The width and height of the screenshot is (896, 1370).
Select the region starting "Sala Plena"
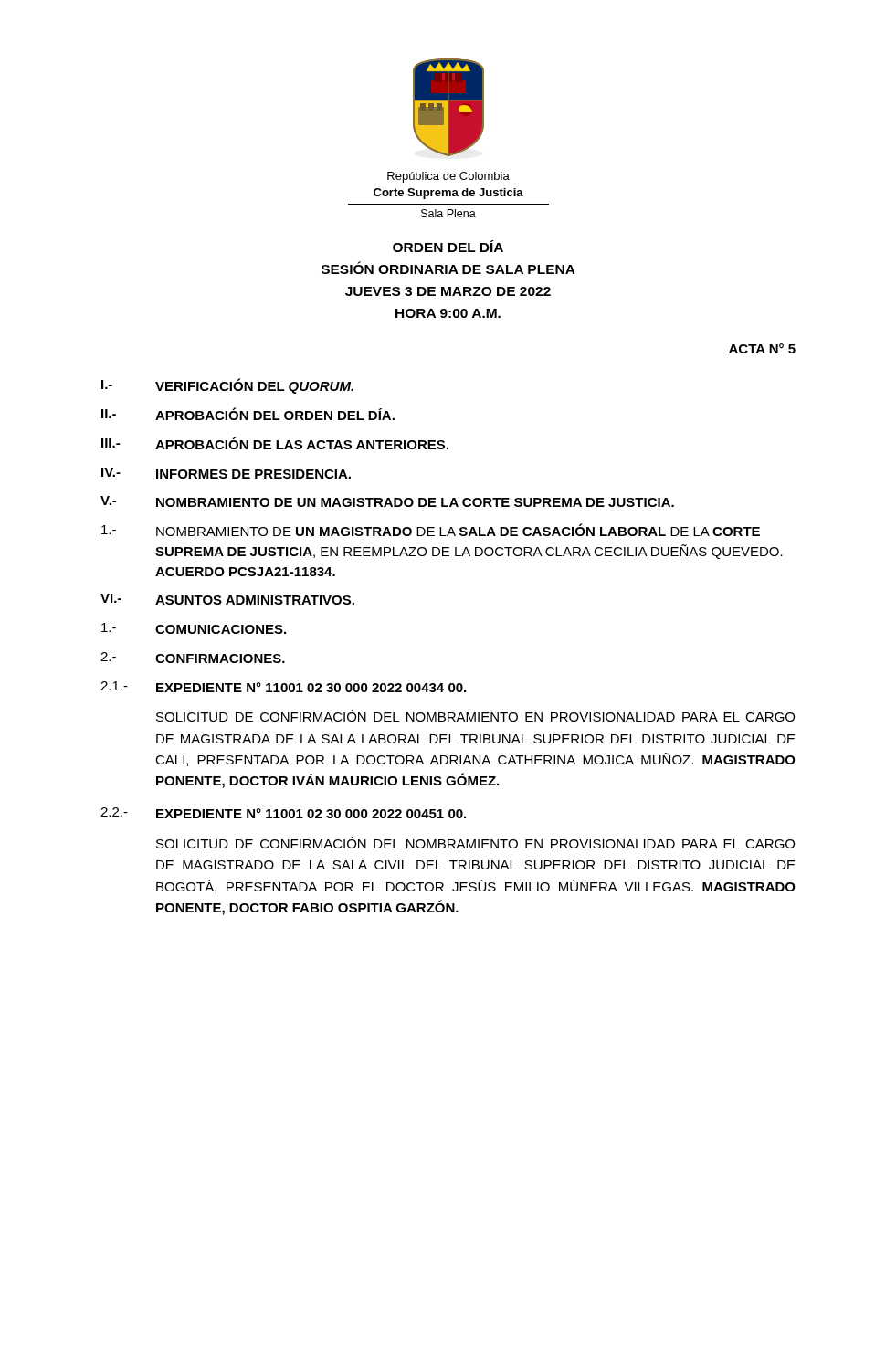click(448, 214)
